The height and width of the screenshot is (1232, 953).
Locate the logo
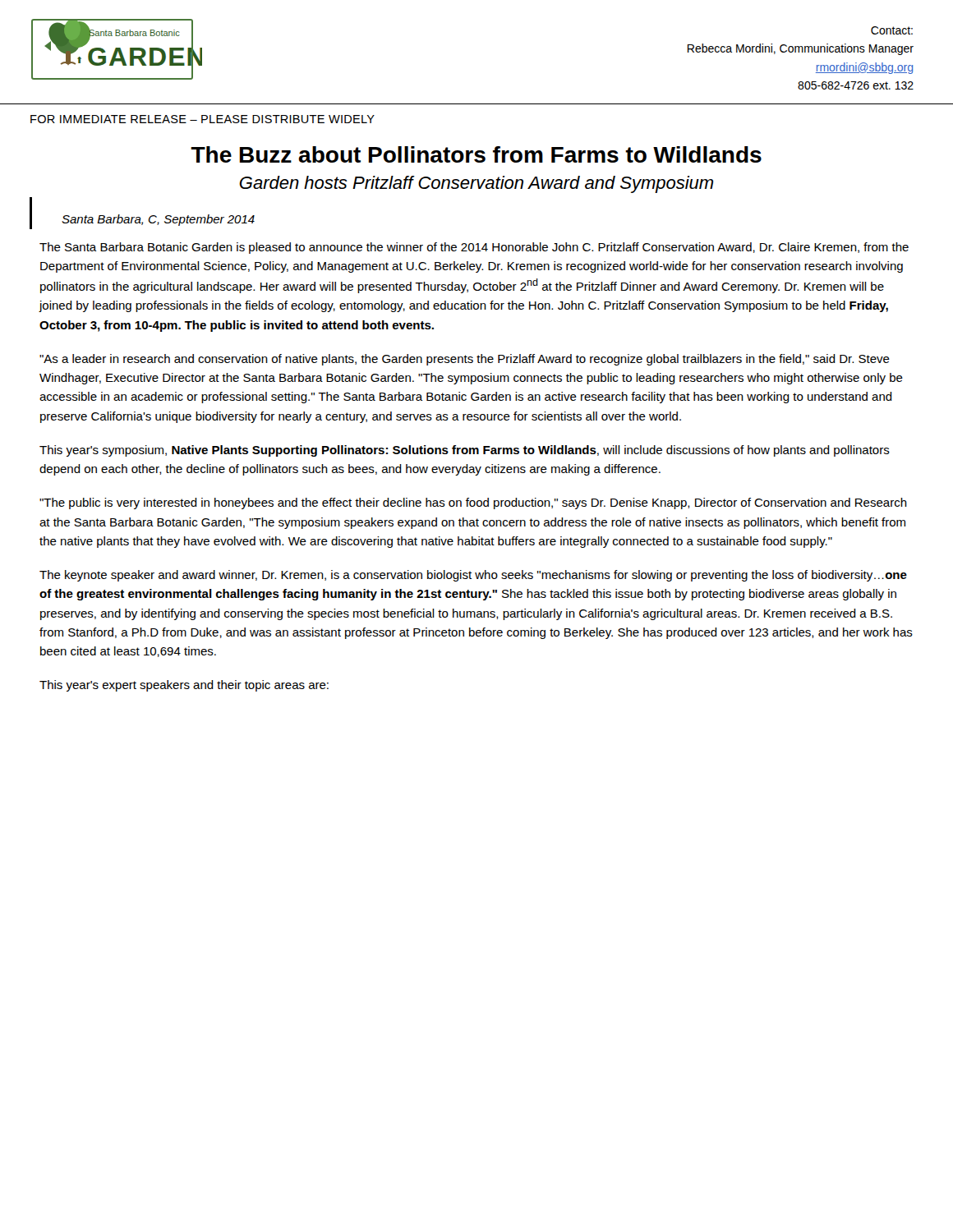(120, 52)
